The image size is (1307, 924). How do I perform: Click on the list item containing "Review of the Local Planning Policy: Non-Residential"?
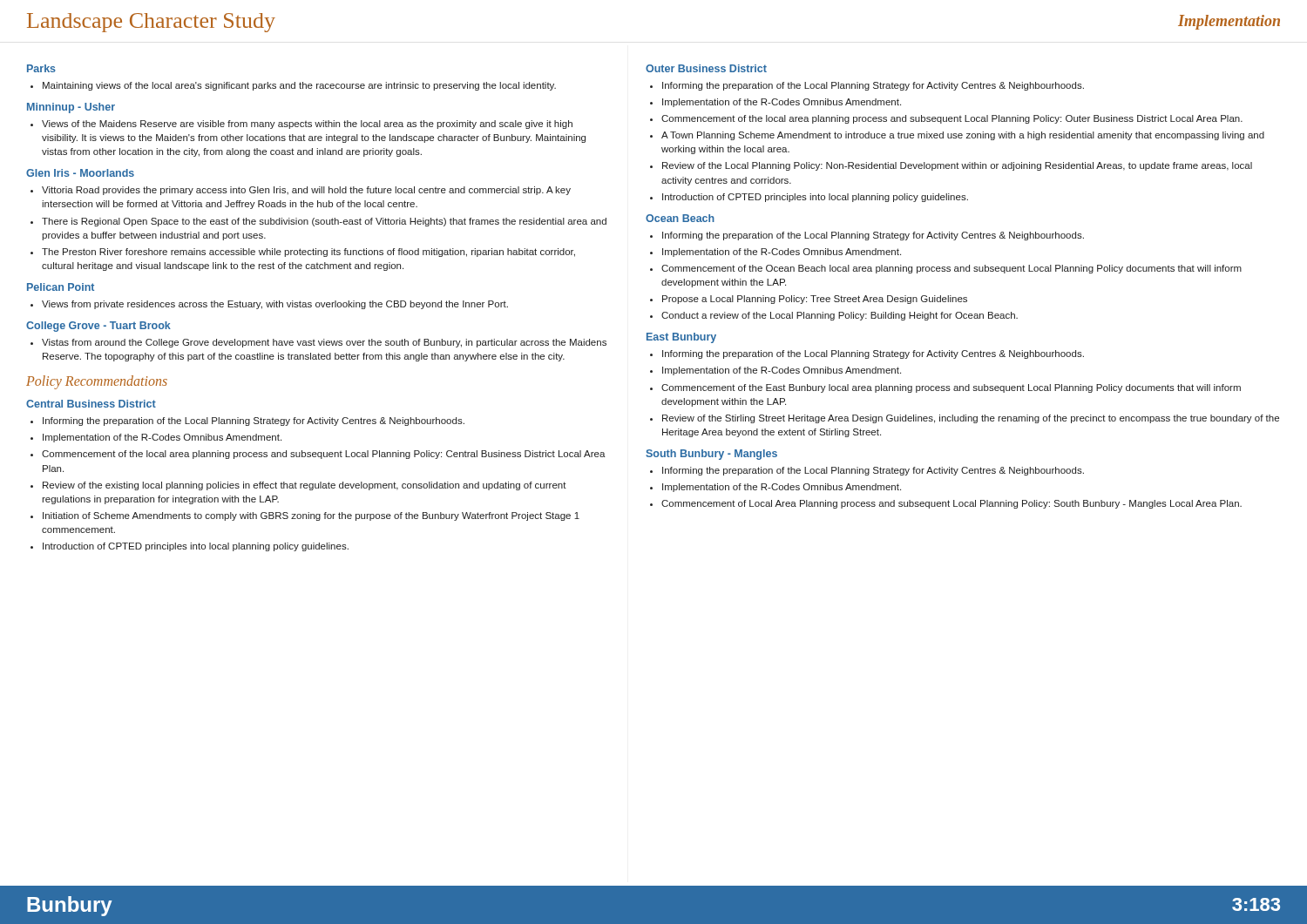tap(957, 173)
